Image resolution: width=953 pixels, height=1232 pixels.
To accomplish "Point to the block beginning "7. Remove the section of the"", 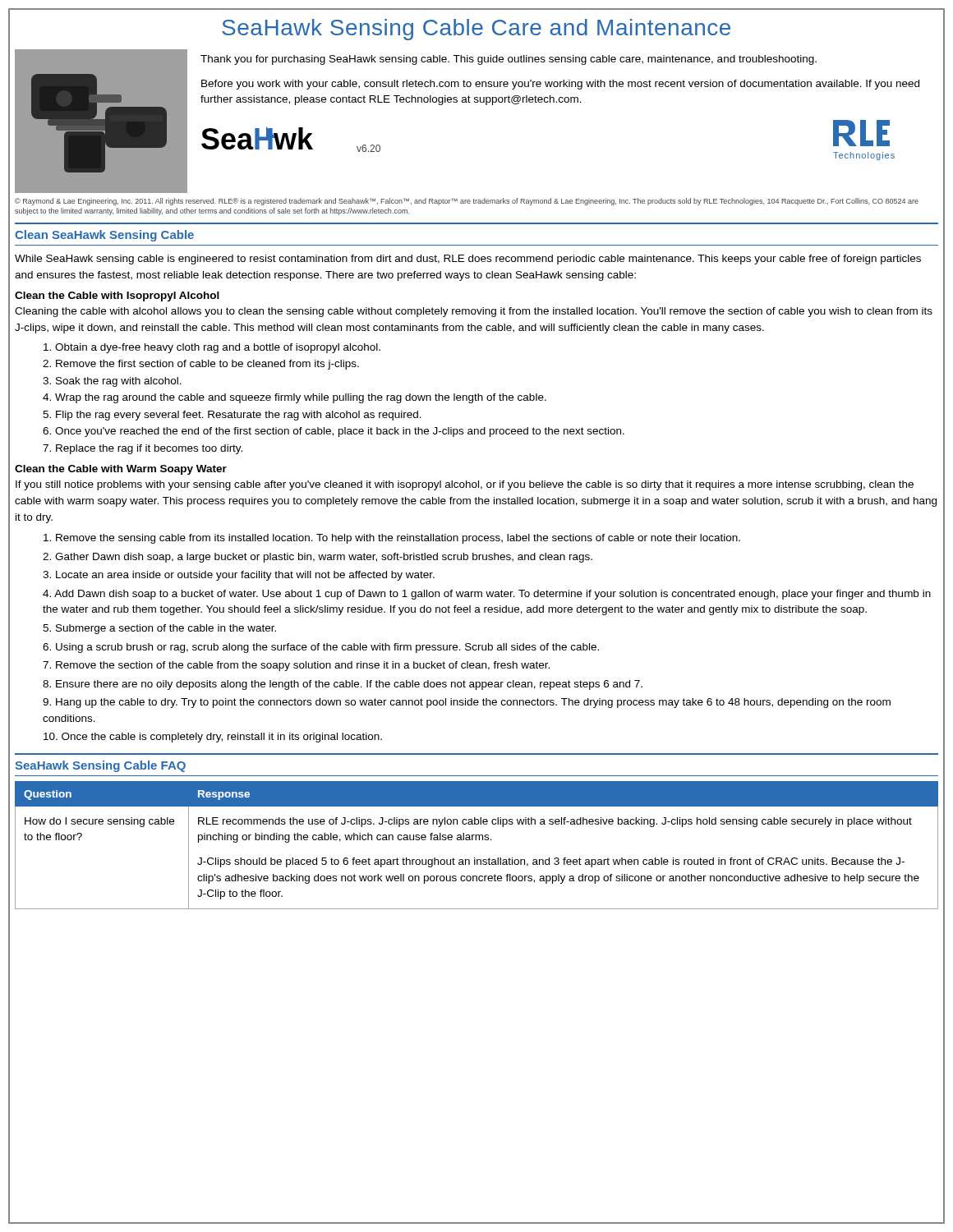I will (x=297, y=665).
